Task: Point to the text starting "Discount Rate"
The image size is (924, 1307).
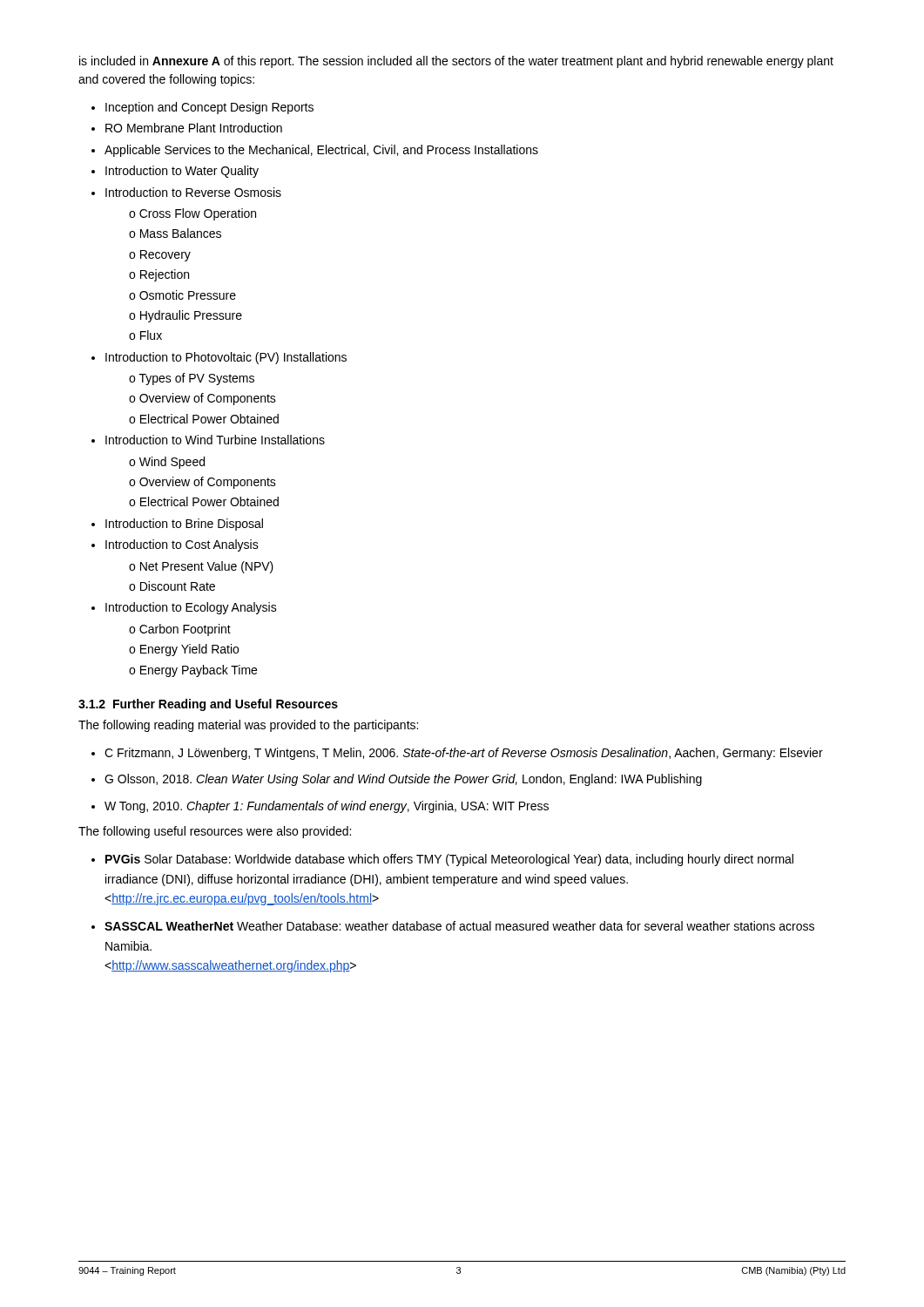Action: coord(172,586)
